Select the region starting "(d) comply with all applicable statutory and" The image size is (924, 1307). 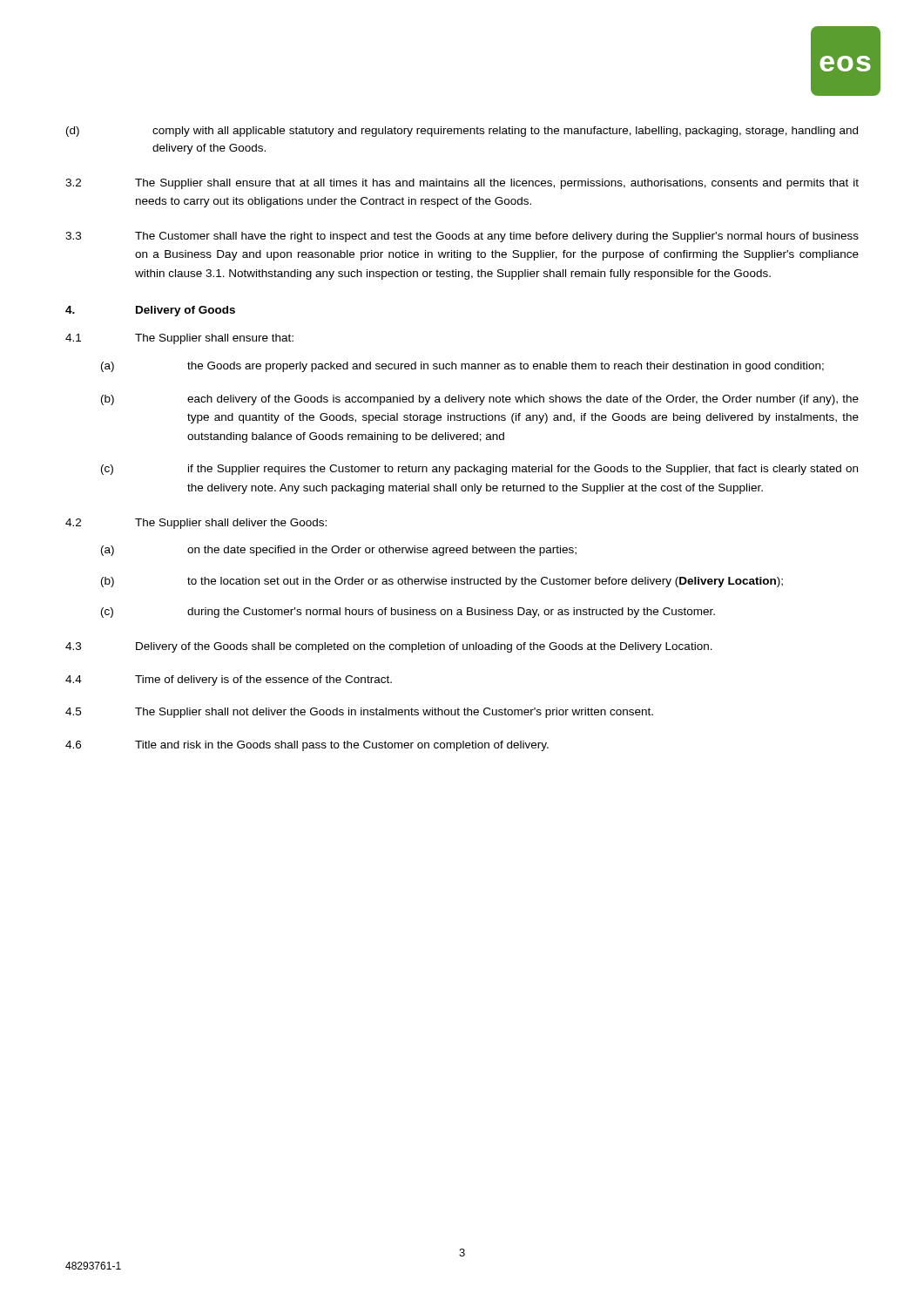pos(462,140)
